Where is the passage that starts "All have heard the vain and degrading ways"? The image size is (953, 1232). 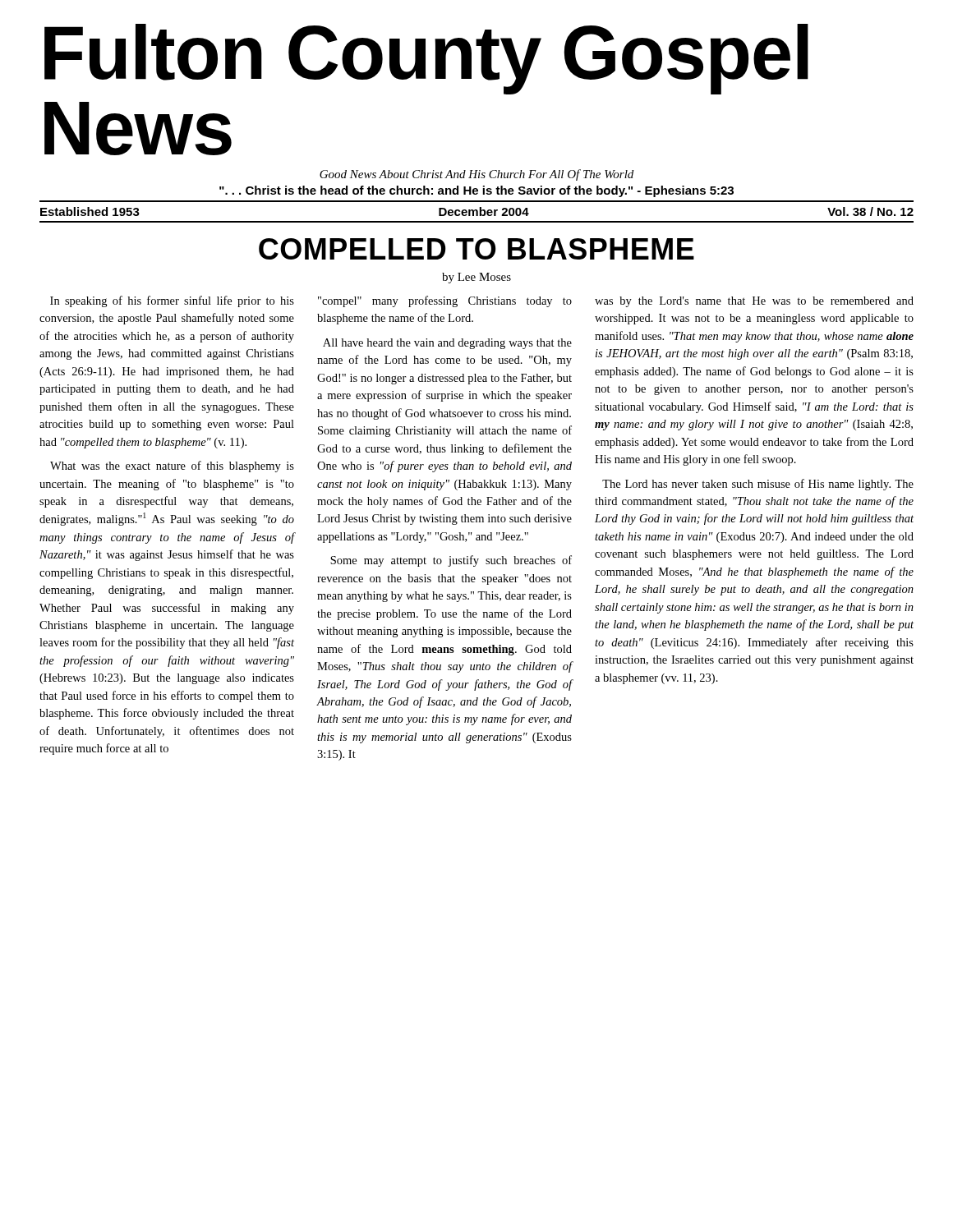point(444,439)
